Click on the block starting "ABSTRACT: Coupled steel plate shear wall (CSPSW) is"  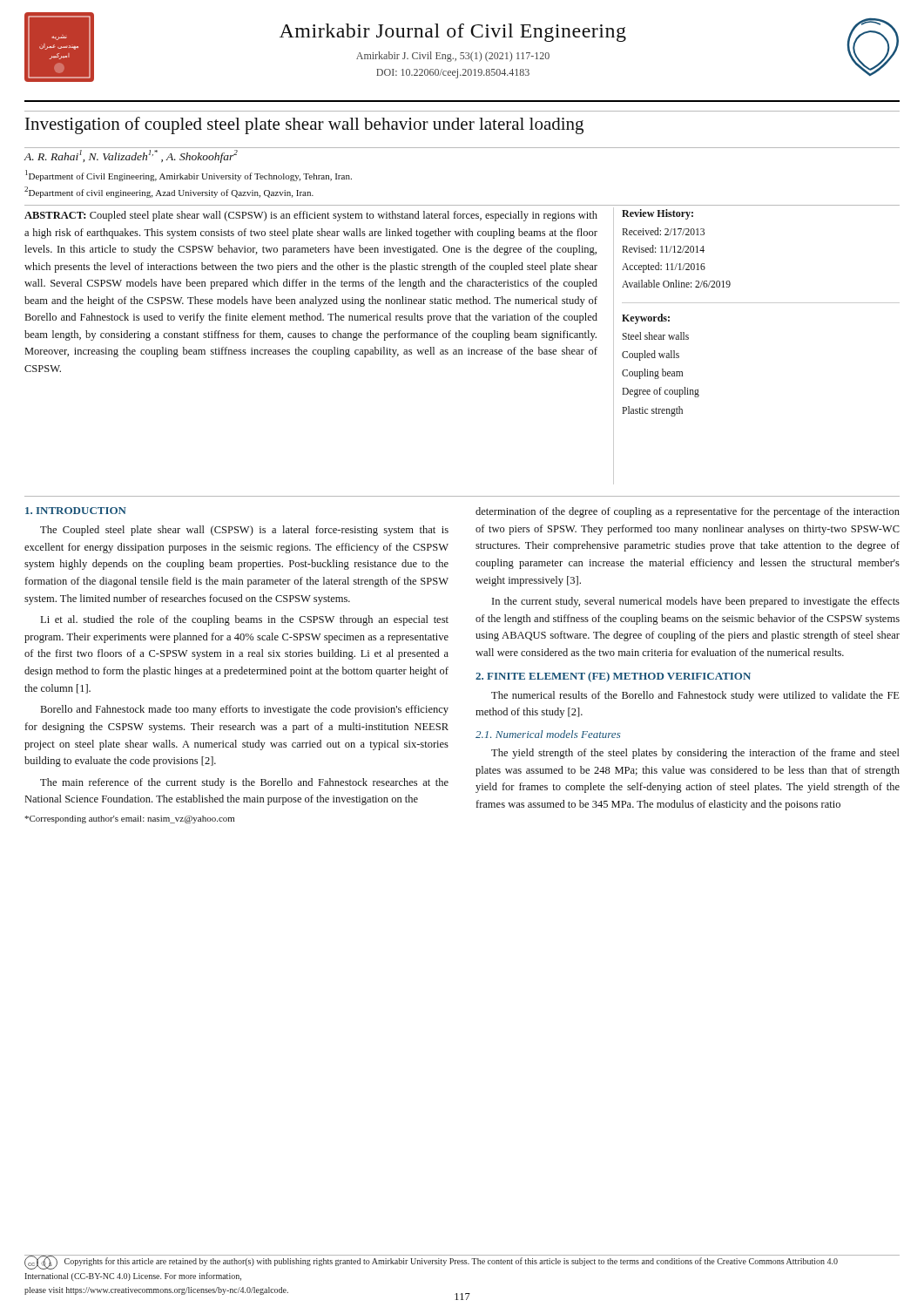pos(311,292)
